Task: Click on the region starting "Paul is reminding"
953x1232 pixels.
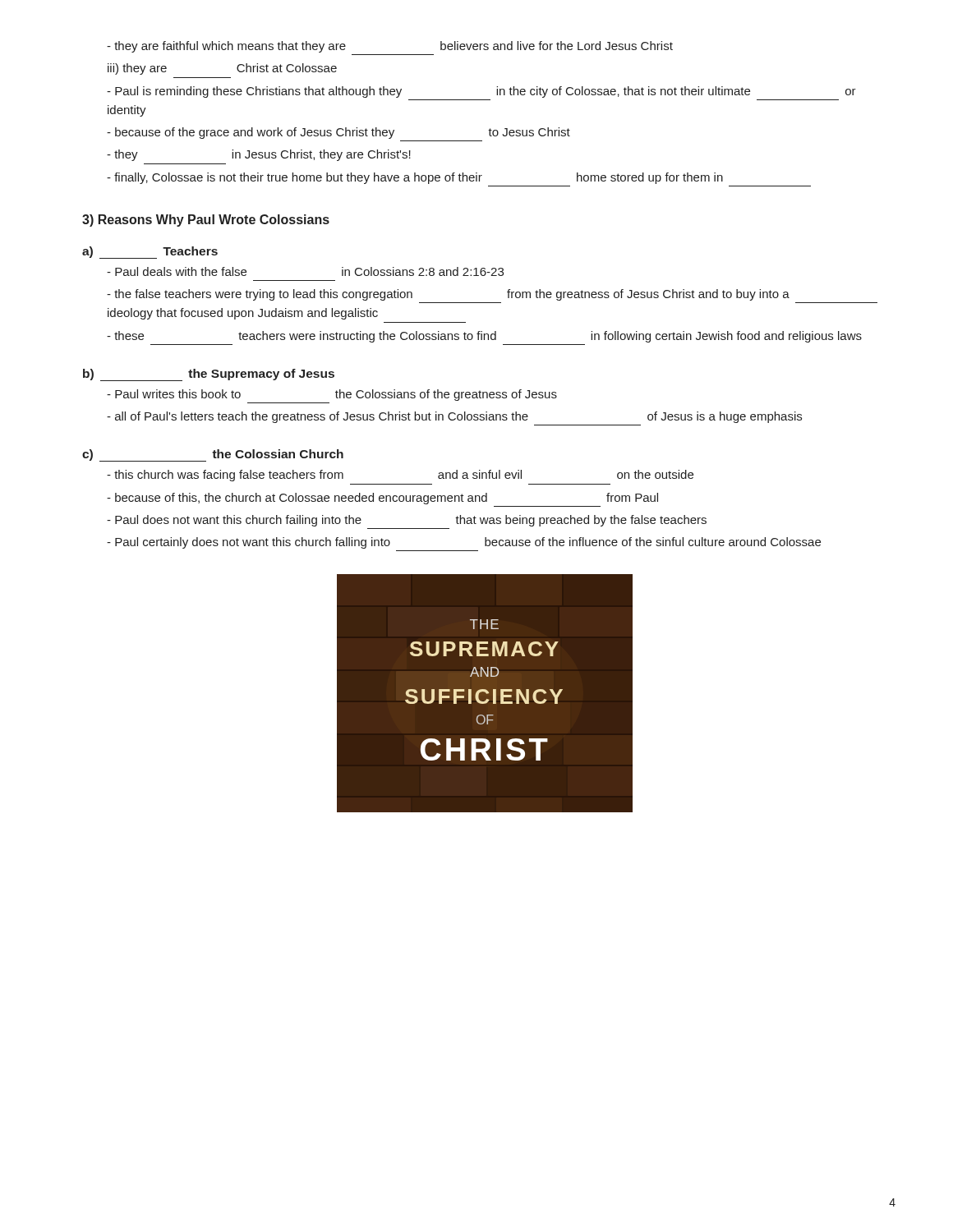Action: tap(481, 100)
